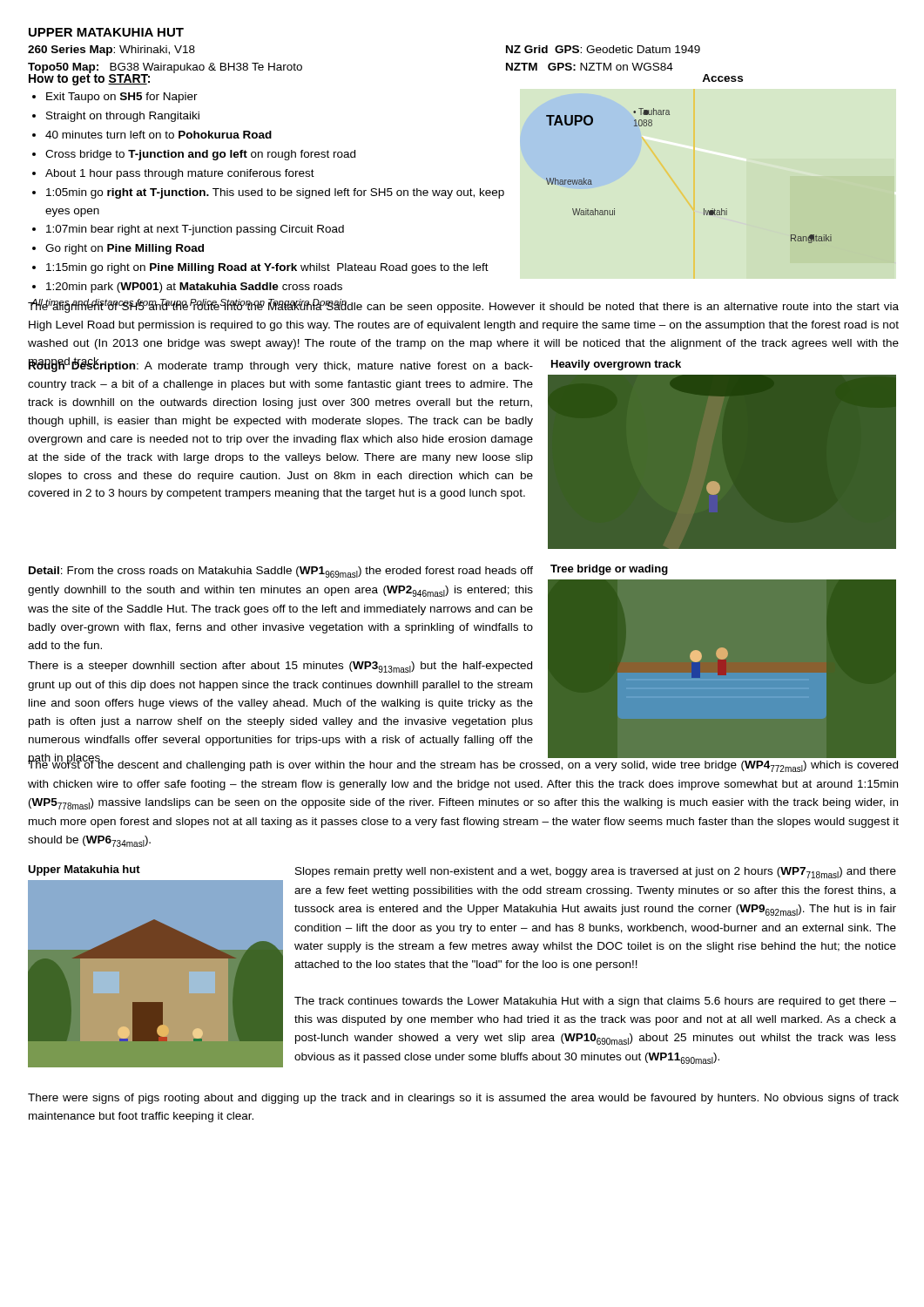Find the text block with the text "260 Series Map: Whirinaki,"
The height and width of the screenshot is (1307, 924).
click(x=165, y=58)
